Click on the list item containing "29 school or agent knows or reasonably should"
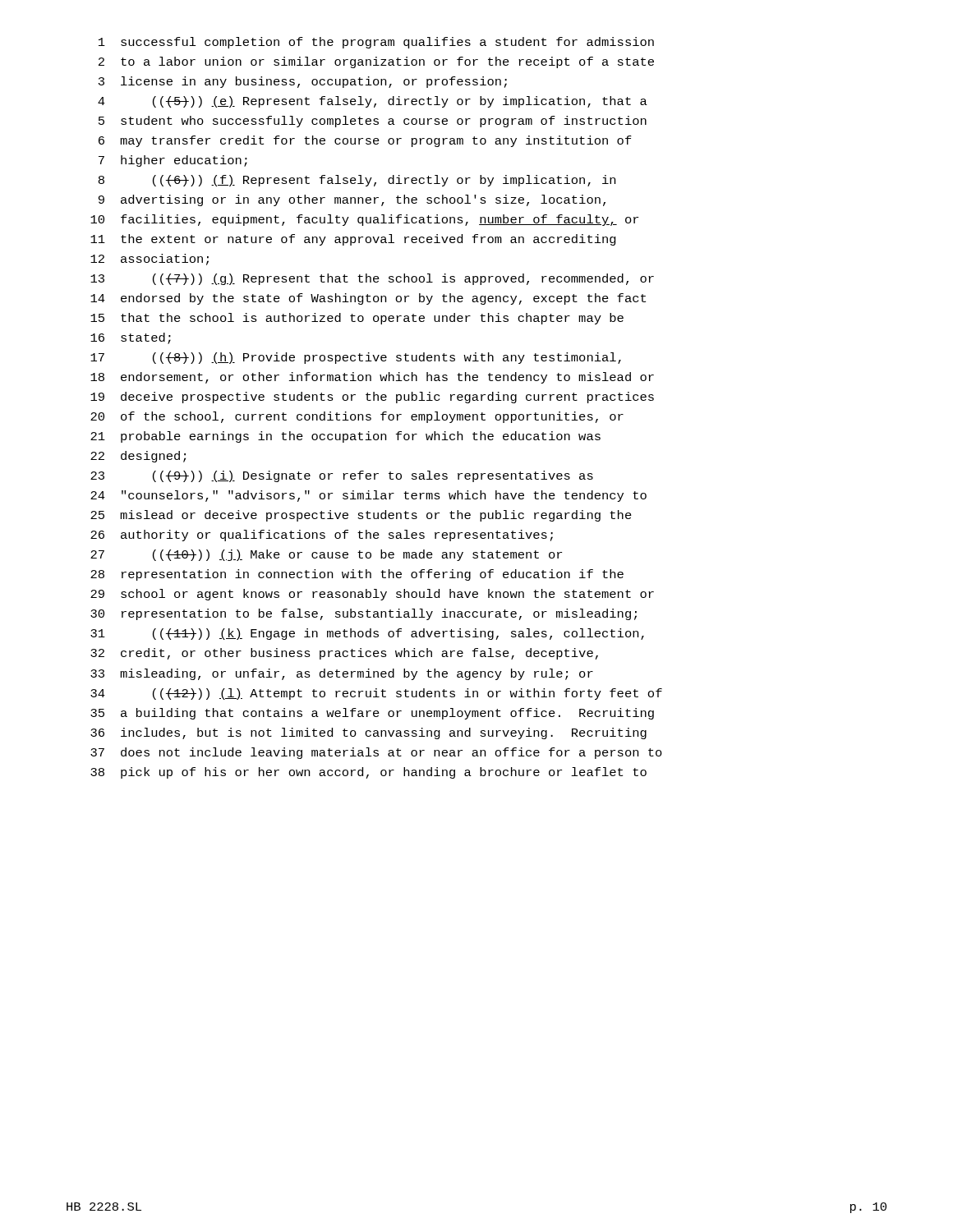 476,595
